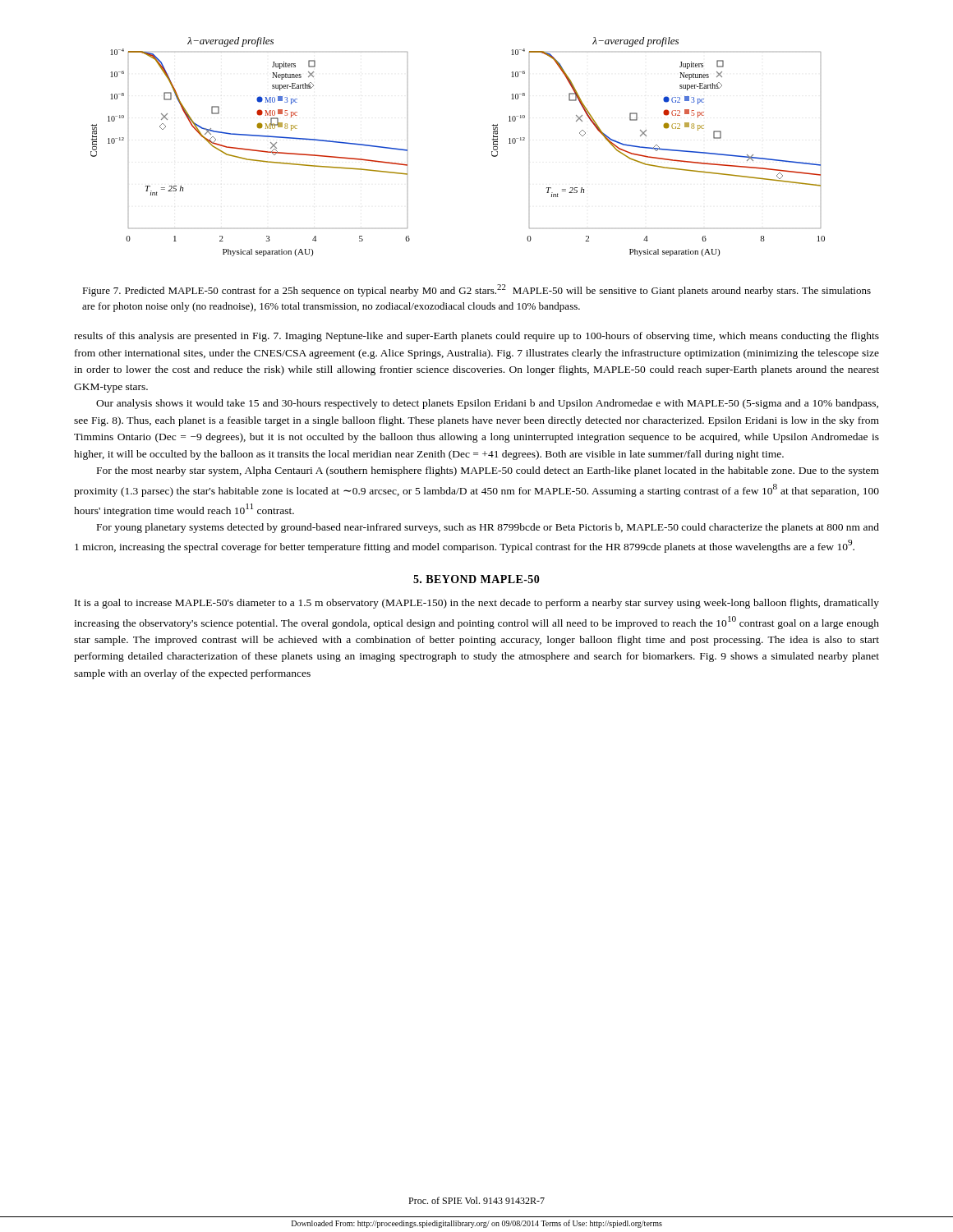Click the passage that begins "Our analysis shows"
953x1232 pixels.
(x=476, y=428)
